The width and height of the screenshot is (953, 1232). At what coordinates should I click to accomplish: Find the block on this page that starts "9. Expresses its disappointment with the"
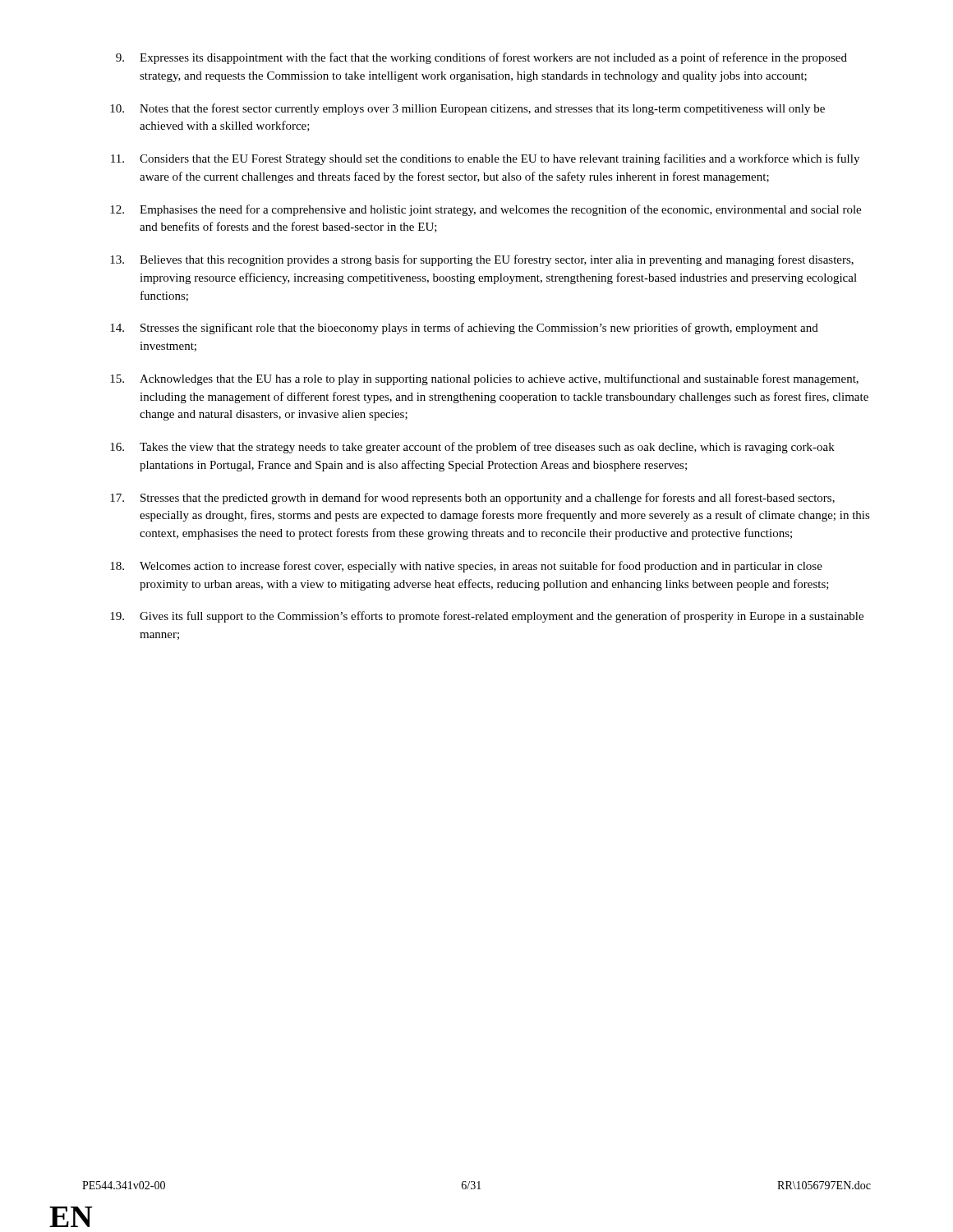(x=476, y=67)
